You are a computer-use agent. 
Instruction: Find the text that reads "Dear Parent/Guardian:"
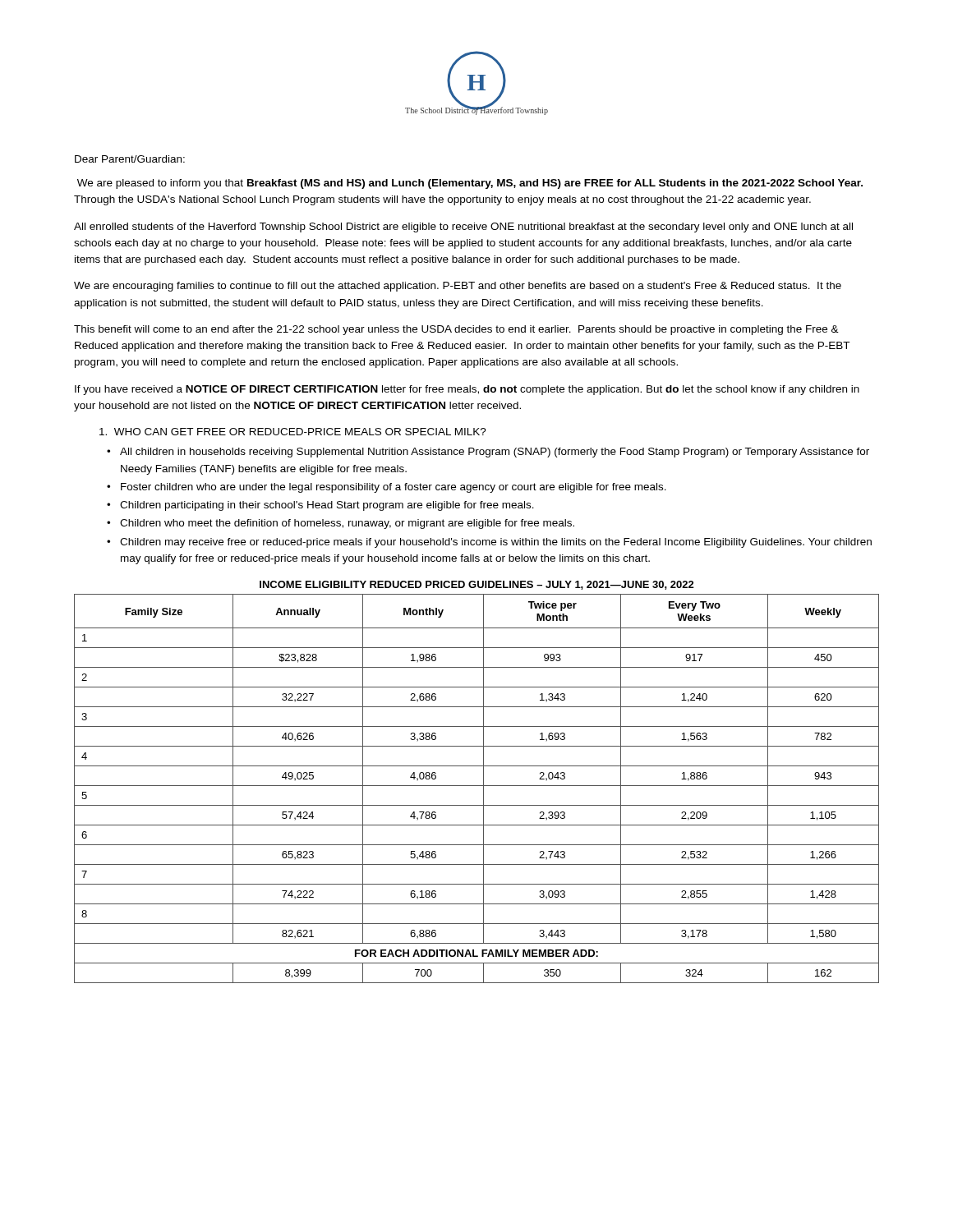pyautogui.click(x=130, y=159)
